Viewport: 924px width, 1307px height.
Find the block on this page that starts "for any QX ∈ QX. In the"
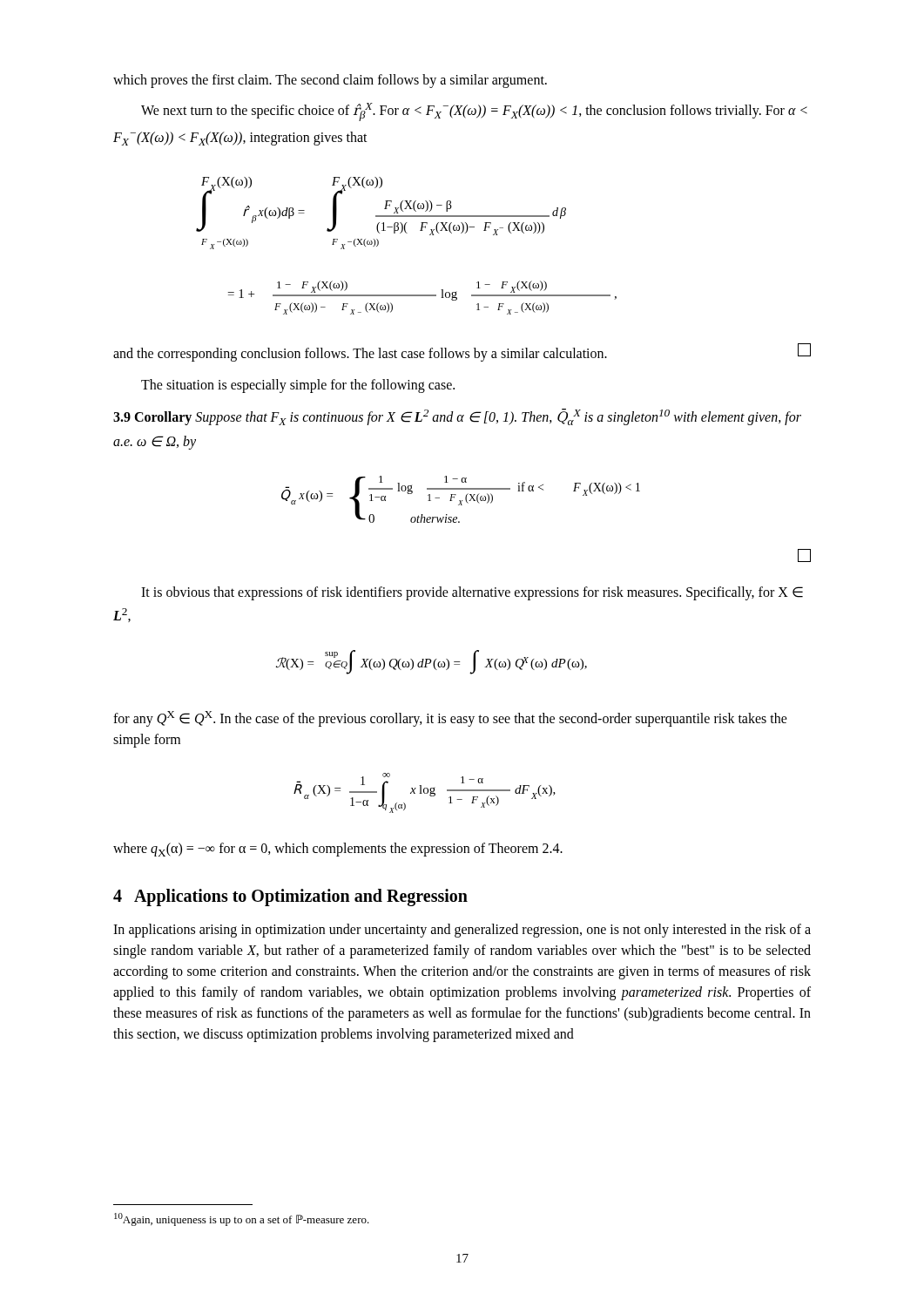[x=450, y=727]
